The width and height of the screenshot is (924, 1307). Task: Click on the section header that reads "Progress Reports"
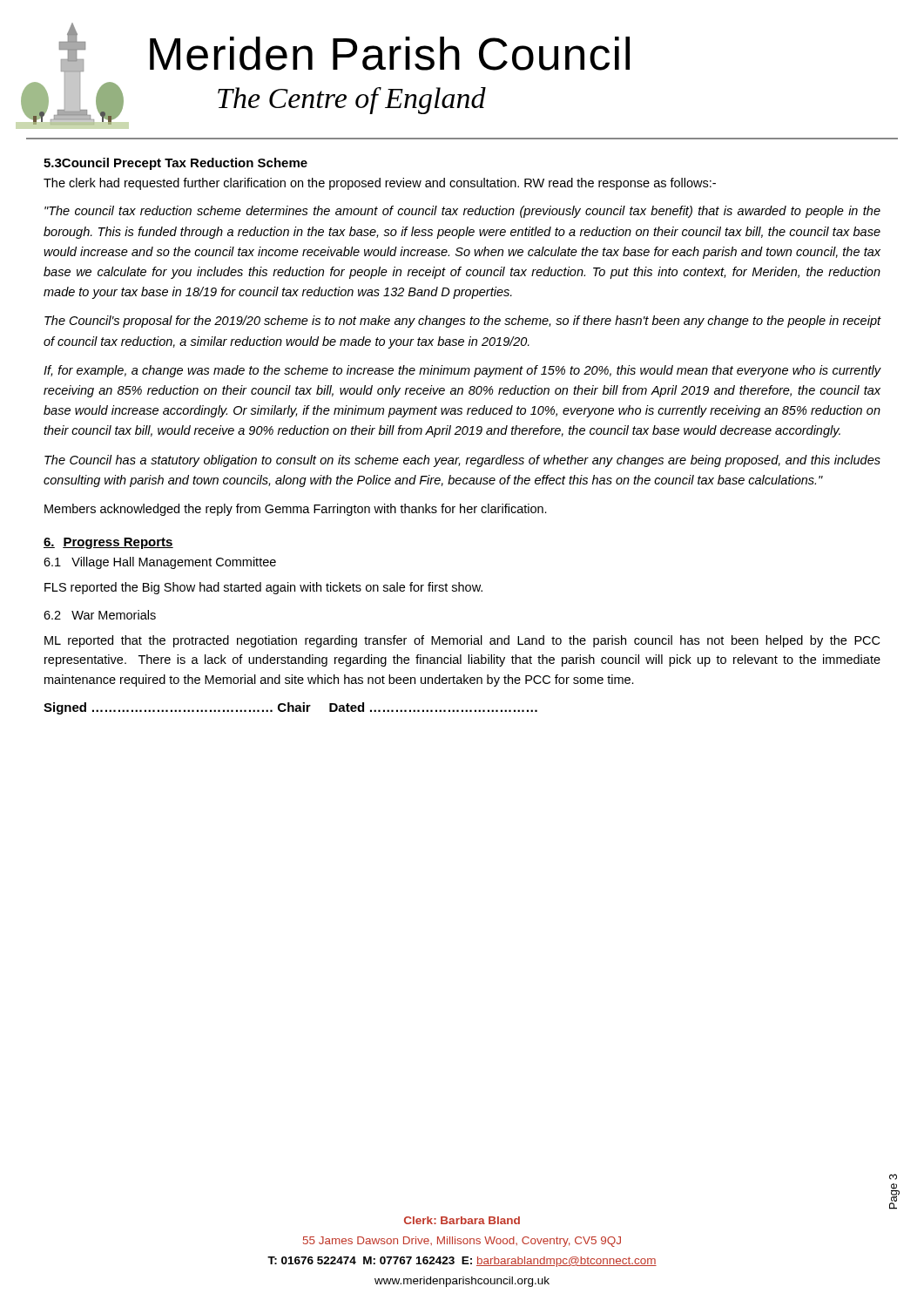pyautogui.click(x=118, y=542)
